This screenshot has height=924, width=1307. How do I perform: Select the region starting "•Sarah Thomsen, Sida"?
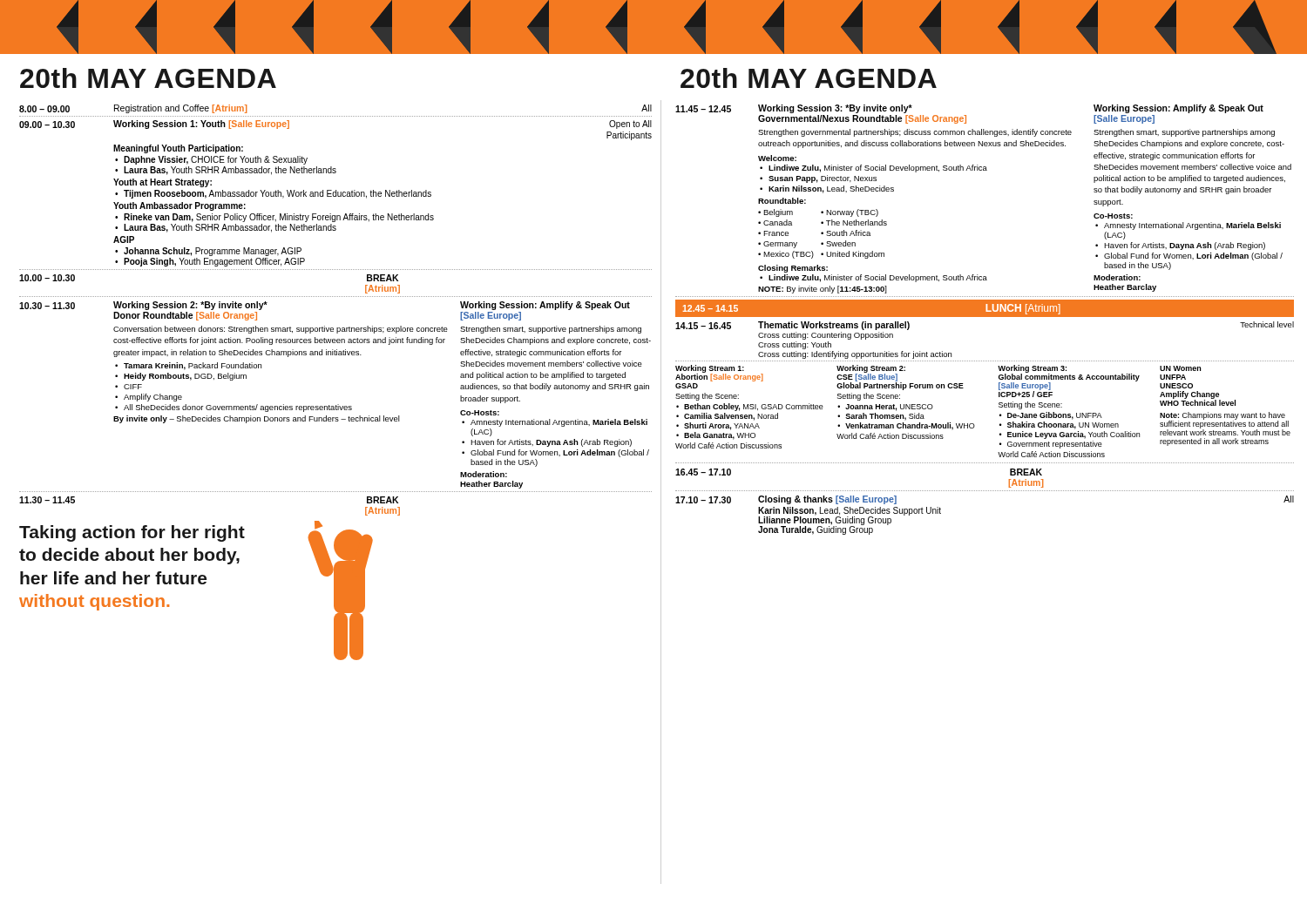(x=885, y=416)
